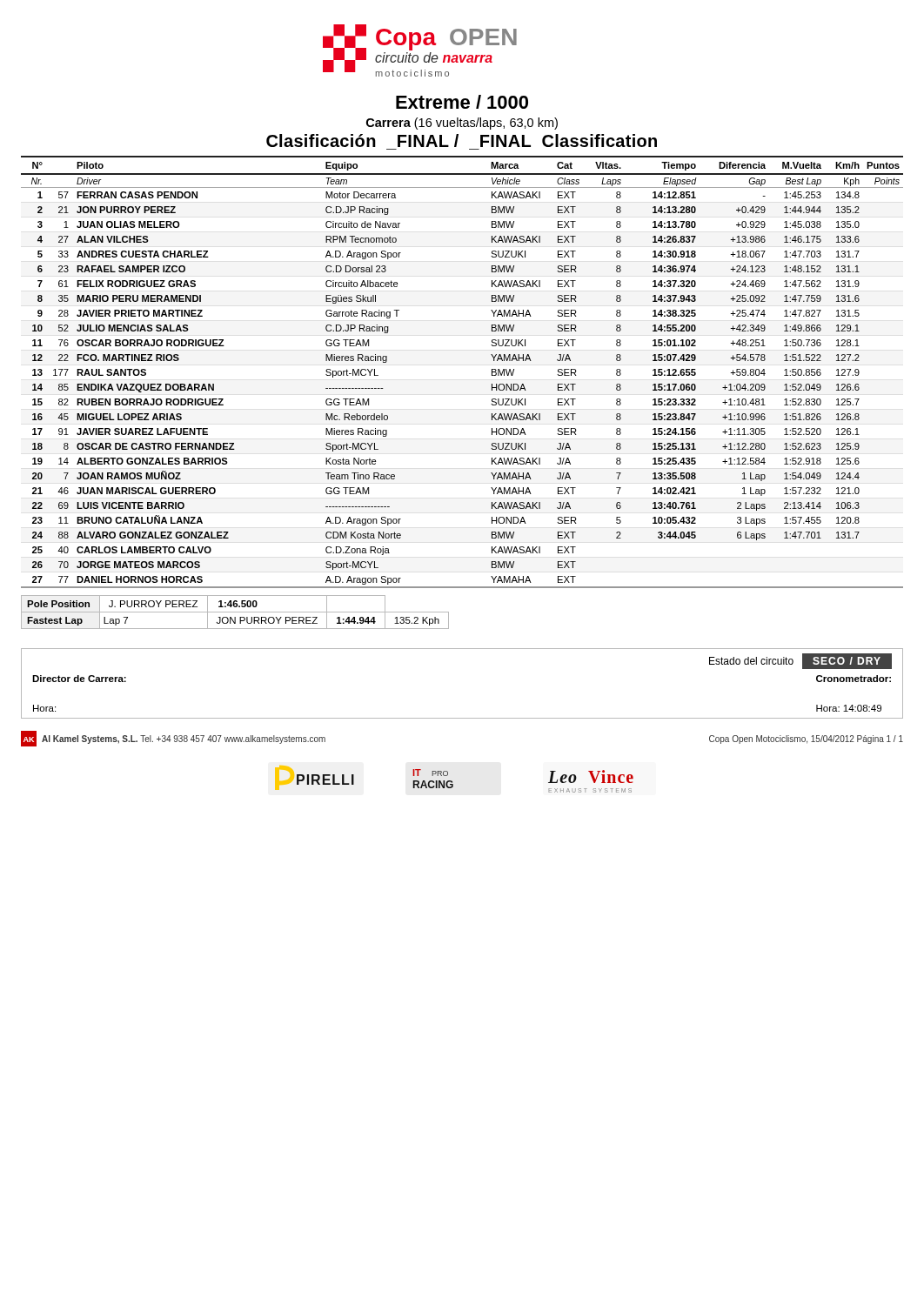Locate the text with the text "Estado del circuito"

point(751,661)
